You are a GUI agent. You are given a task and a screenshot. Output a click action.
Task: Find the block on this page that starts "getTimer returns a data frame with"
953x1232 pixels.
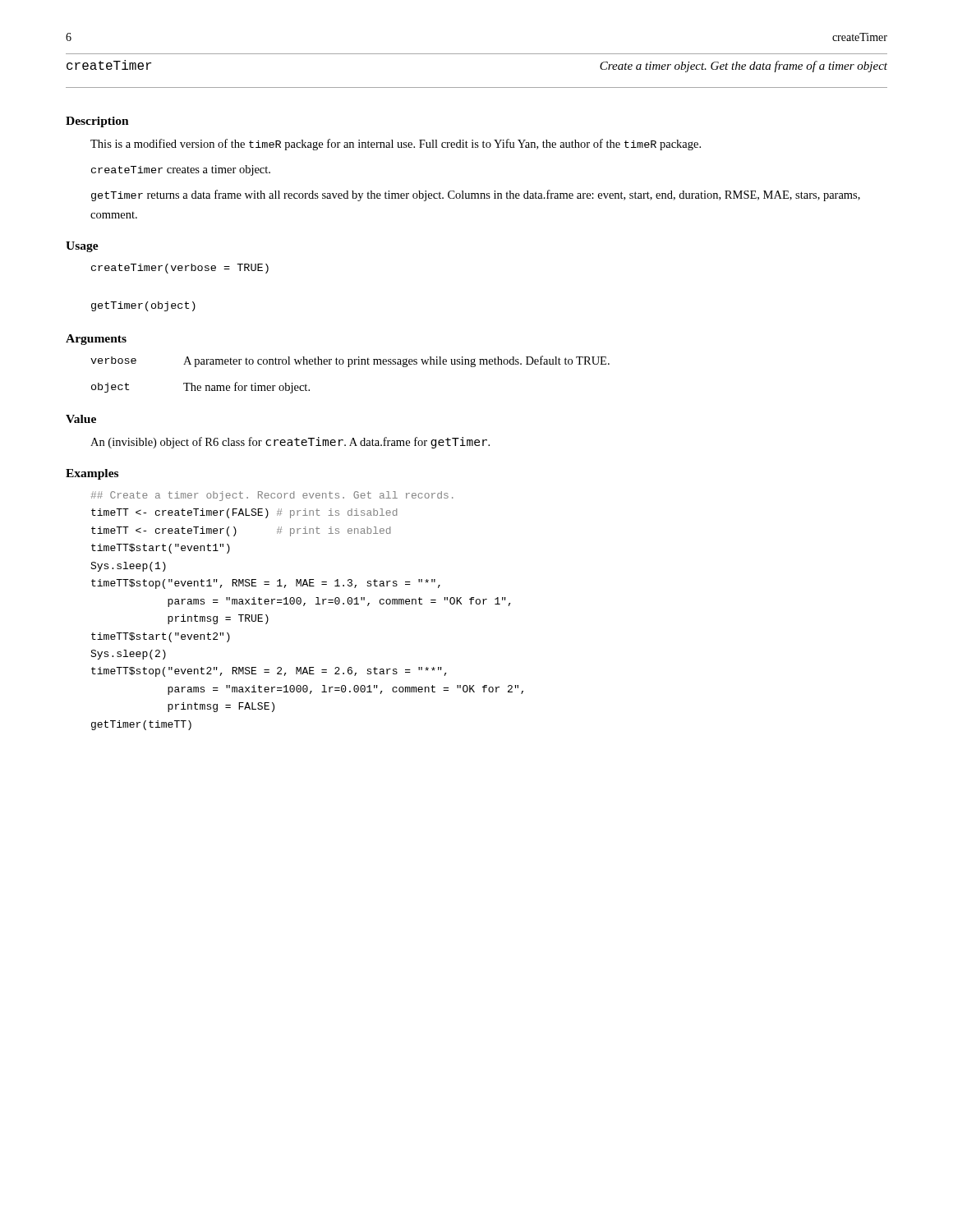pyautogui.click(x=475, y=204)
